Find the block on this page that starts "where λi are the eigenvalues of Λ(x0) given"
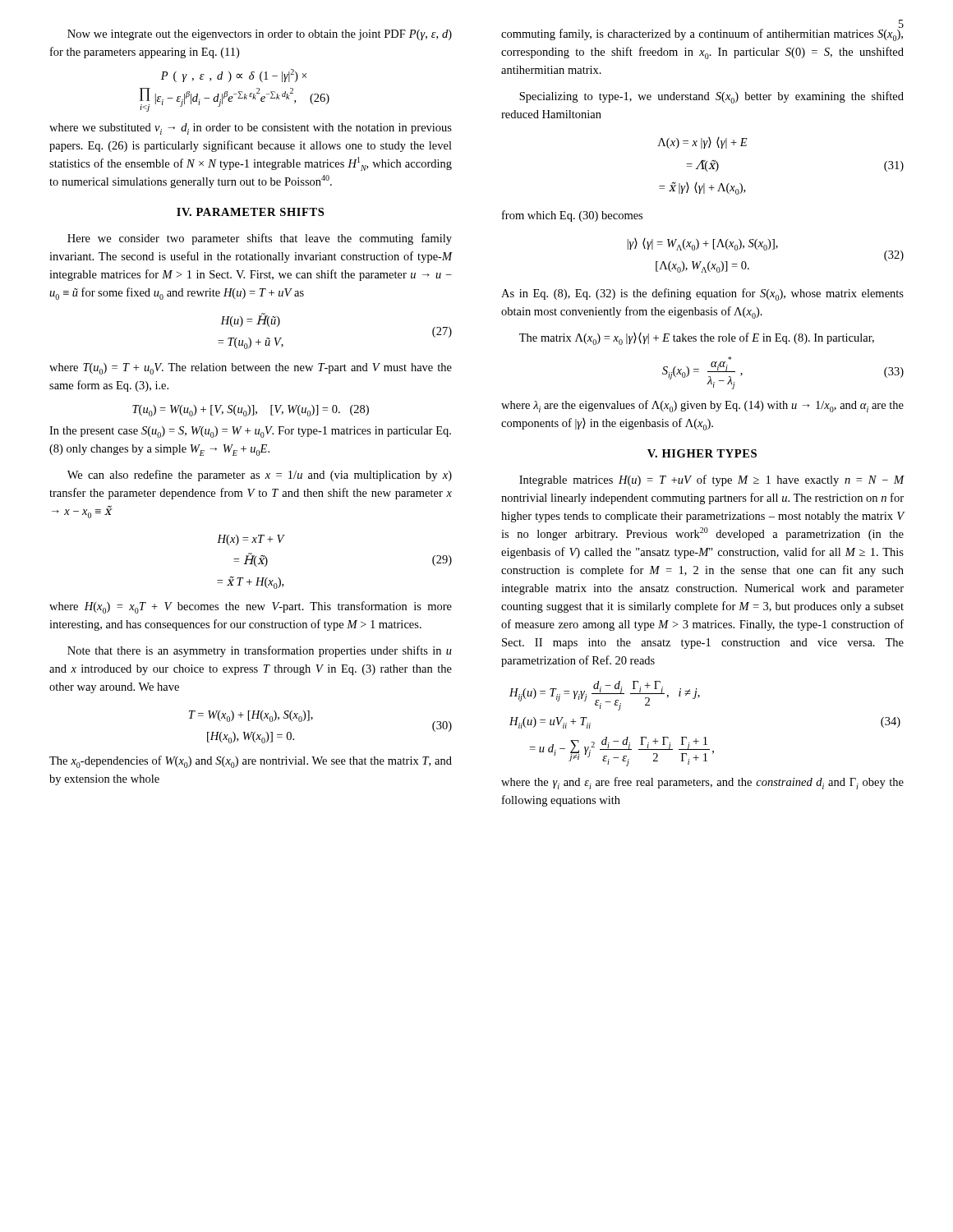 (702, 414)
